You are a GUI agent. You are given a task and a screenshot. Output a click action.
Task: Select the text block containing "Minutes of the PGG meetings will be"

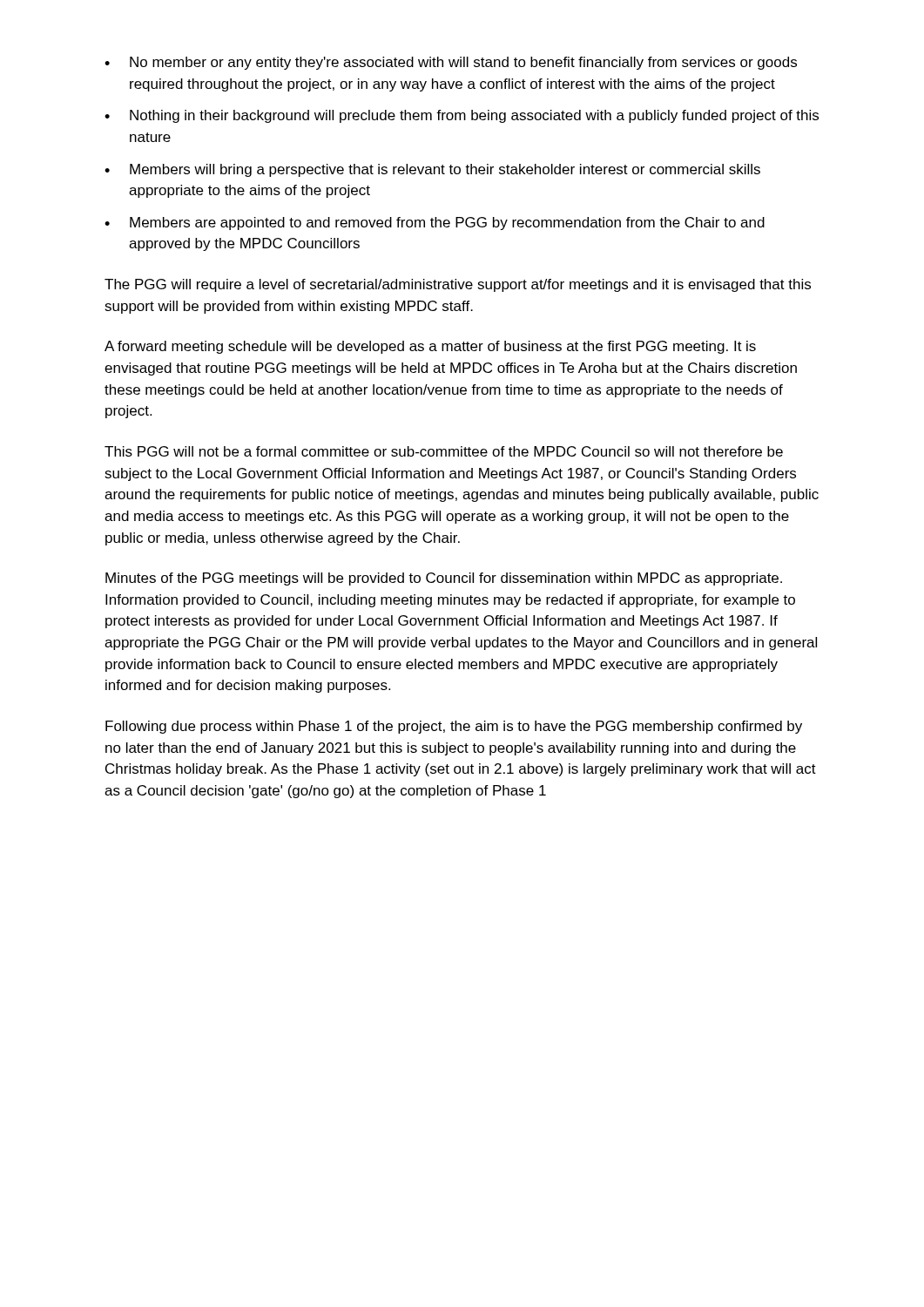click(x=461, y=632)
